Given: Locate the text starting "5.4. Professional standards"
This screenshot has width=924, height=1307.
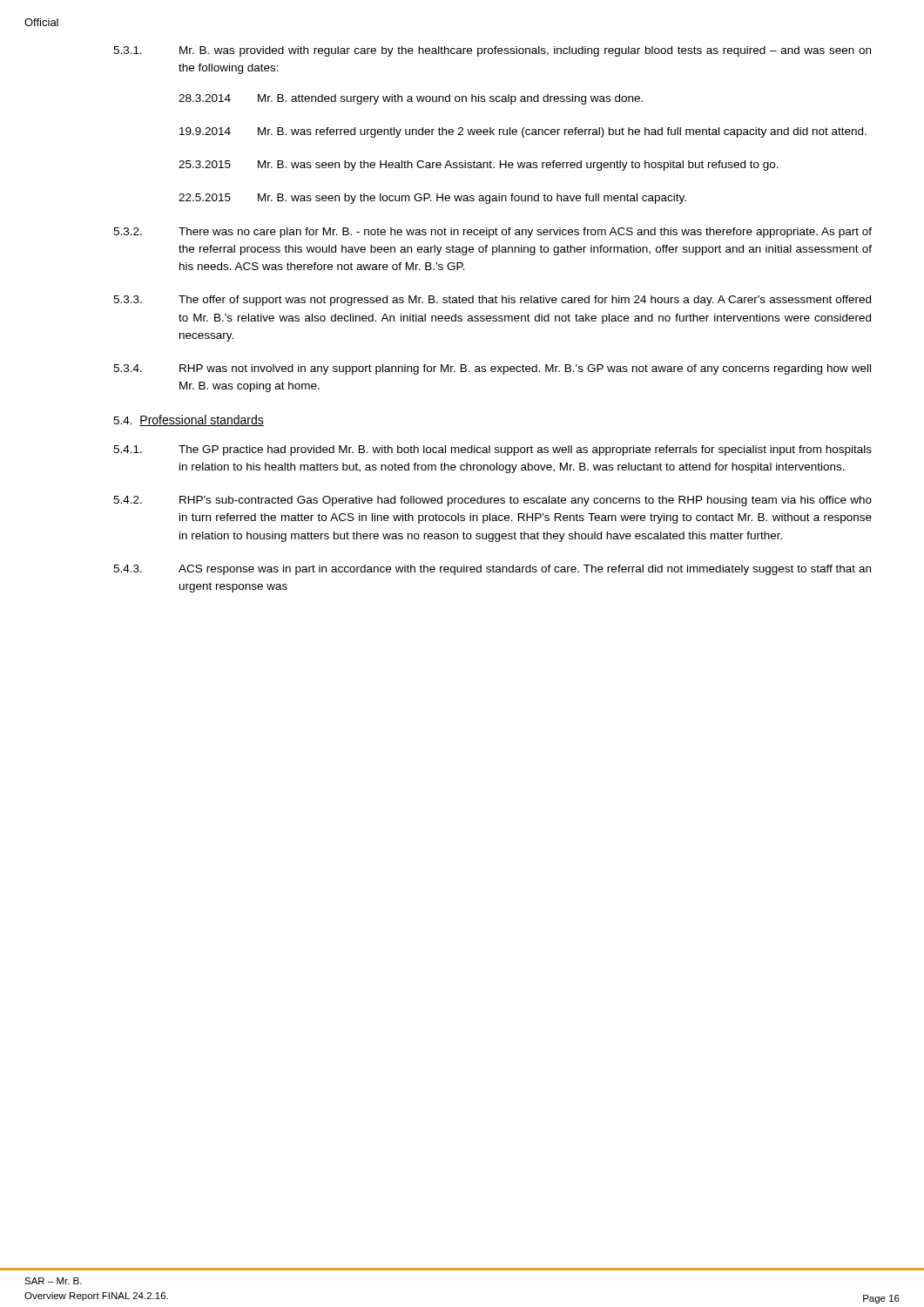Looking at the screenshot, I should [188, 420].
